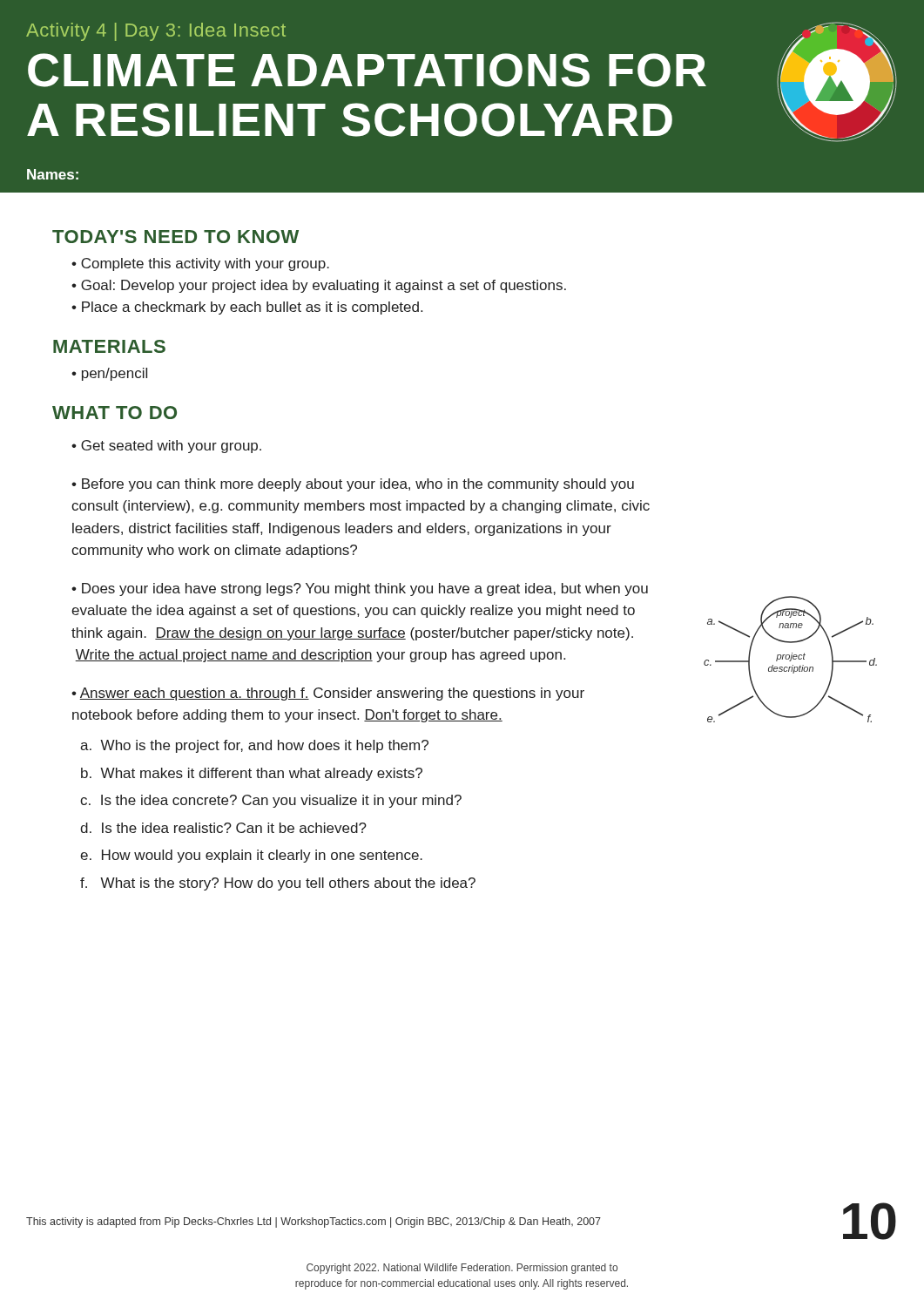Navigate to the element starting "• Before you can think"
Screen dimensions: 1307x924
(x=361, y=517)
